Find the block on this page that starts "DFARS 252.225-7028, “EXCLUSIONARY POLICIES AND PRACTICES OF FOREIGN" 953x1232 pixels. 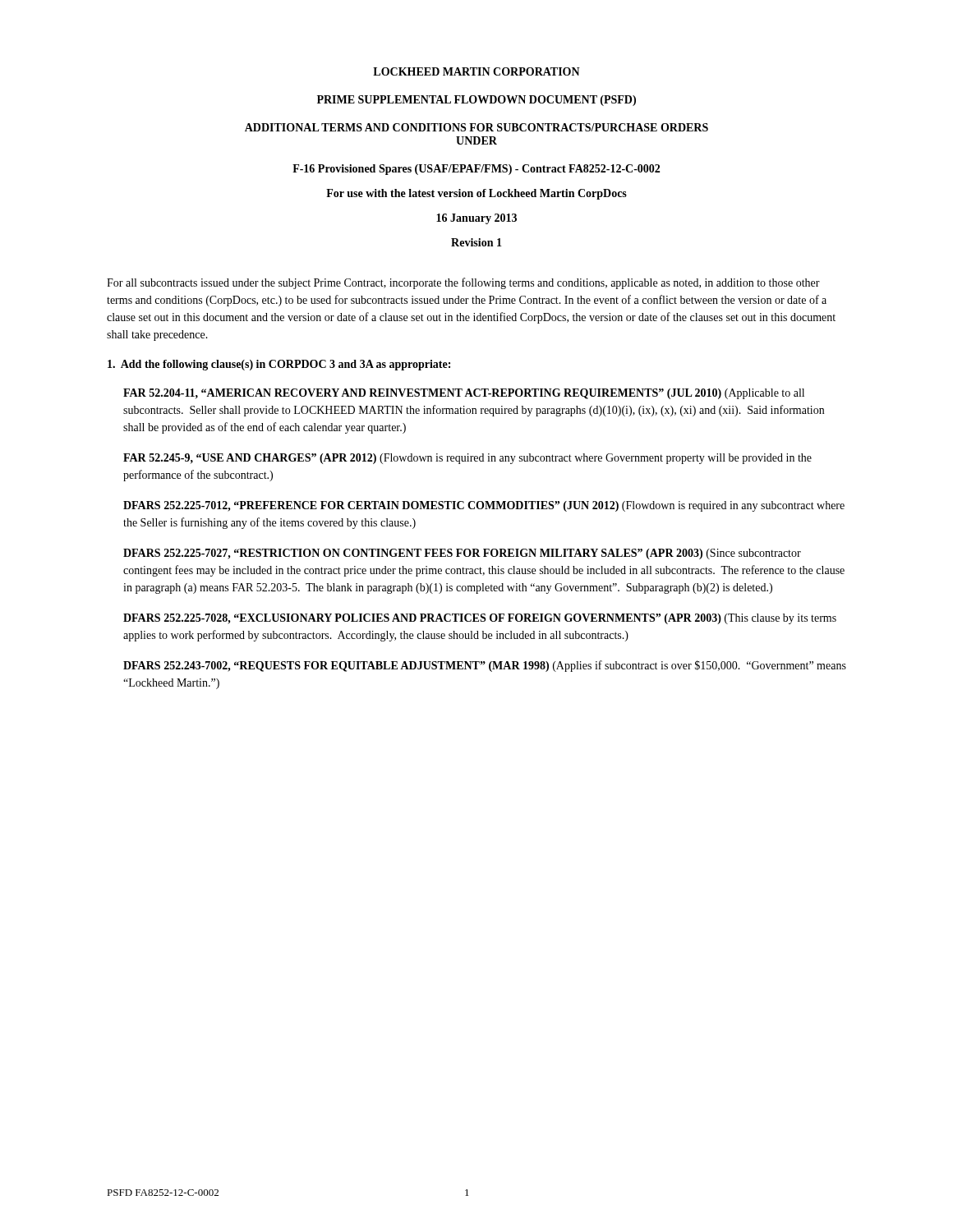coord(480,627)
